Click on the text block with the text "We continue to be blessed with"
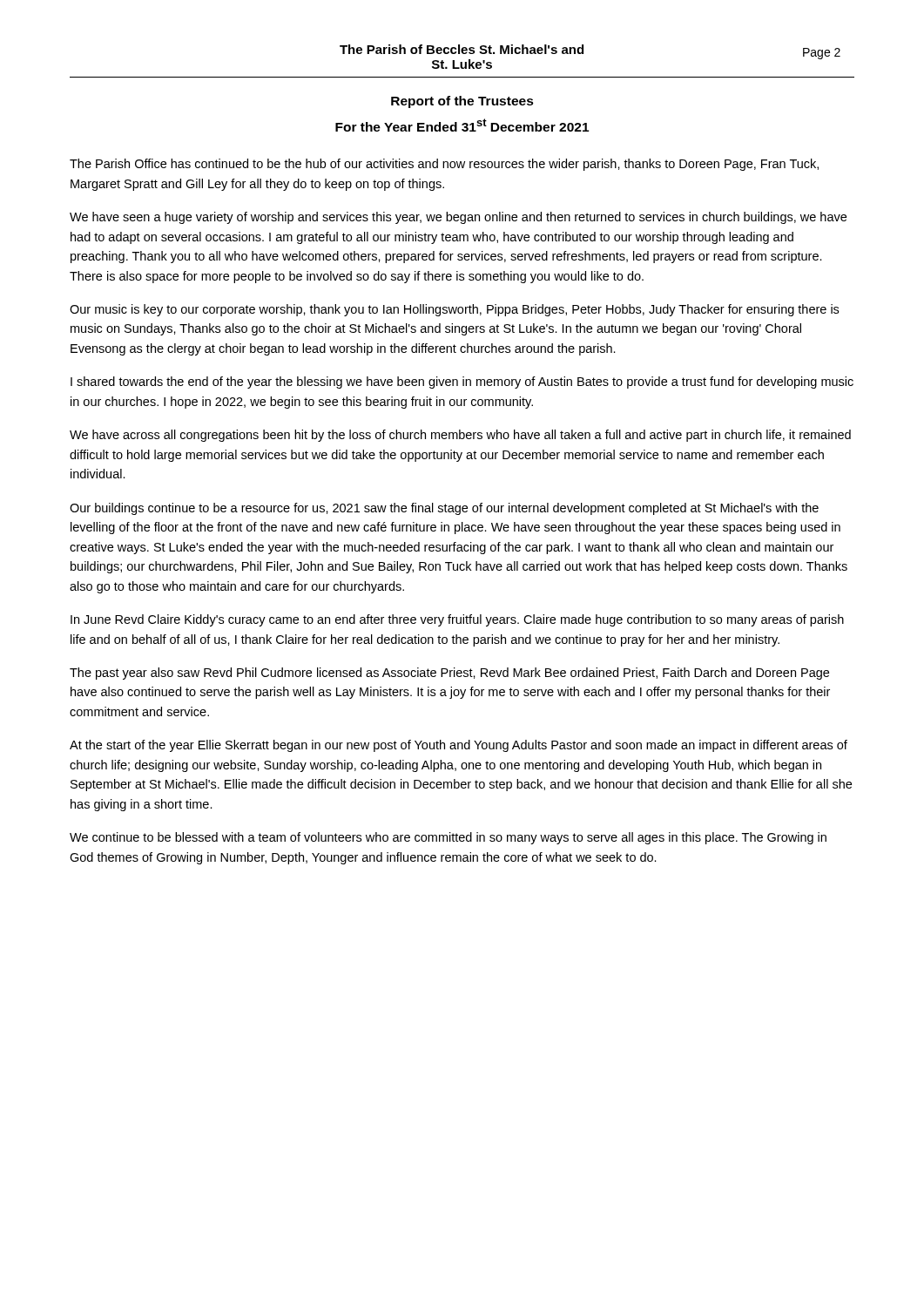This screenshot has width=924, height=1307. point(448,847)
